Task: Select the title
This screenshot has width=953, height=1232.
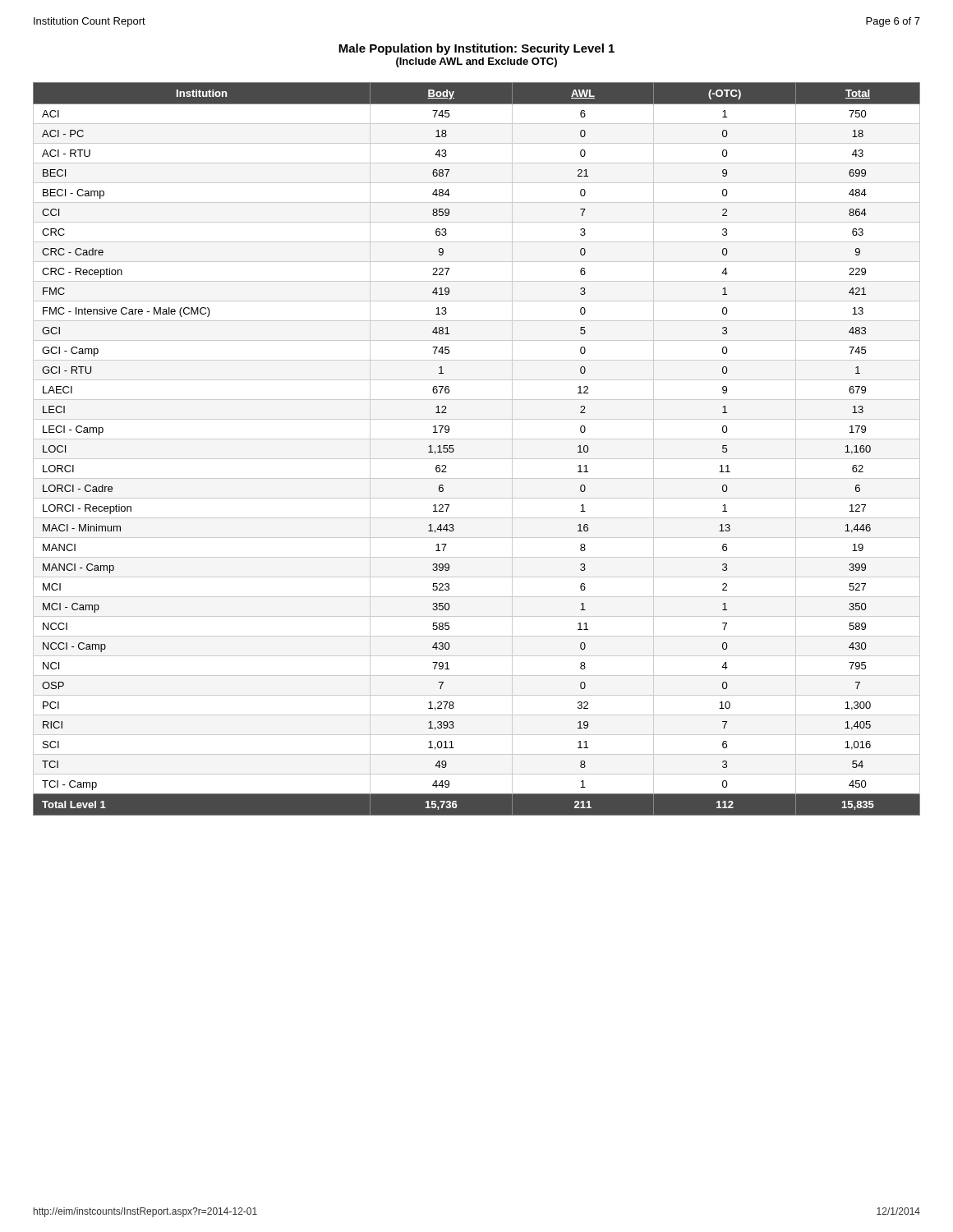Action: coord(476,54)
